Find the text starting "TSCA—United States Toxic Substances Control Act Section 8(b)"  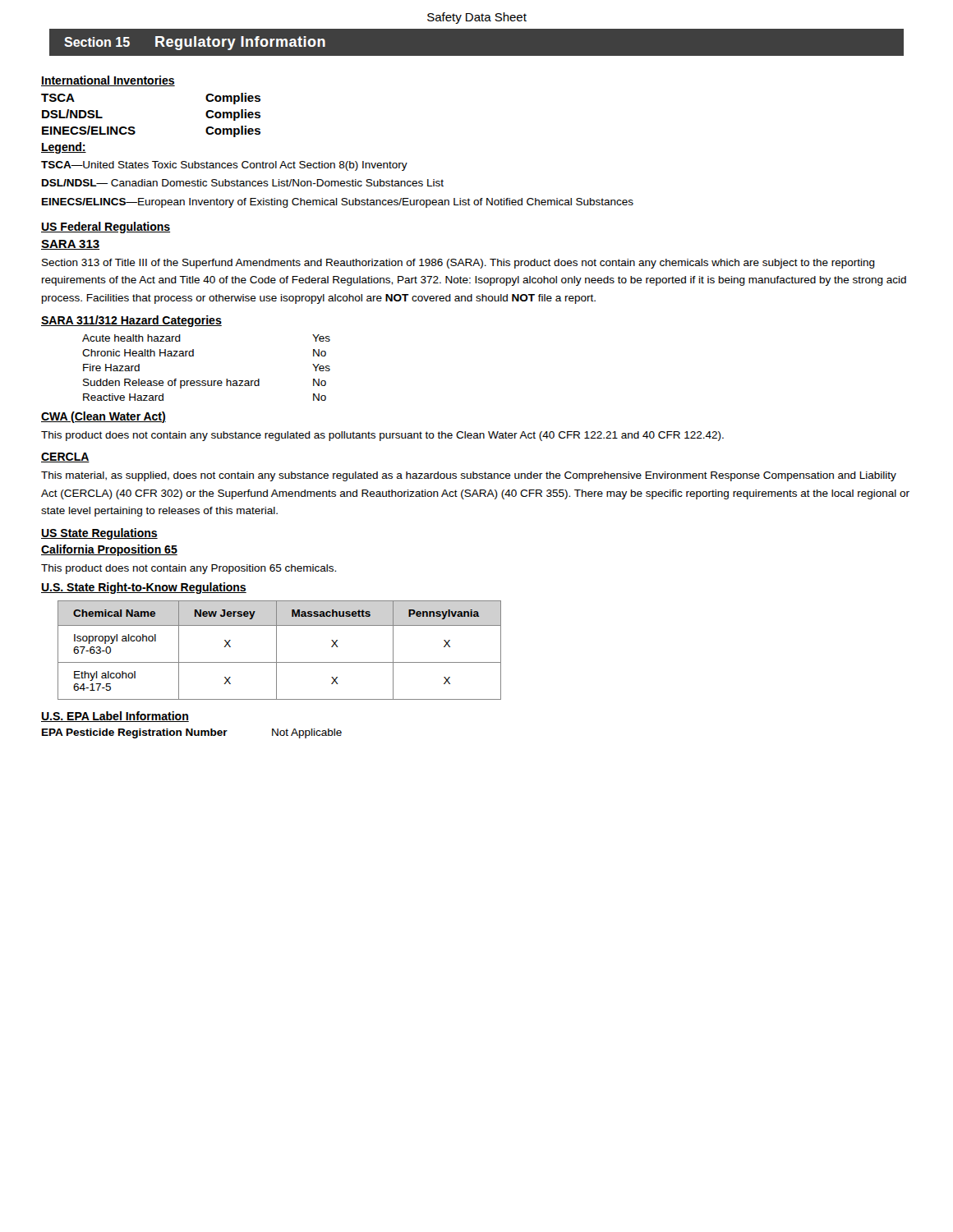(x=224, y=165)
